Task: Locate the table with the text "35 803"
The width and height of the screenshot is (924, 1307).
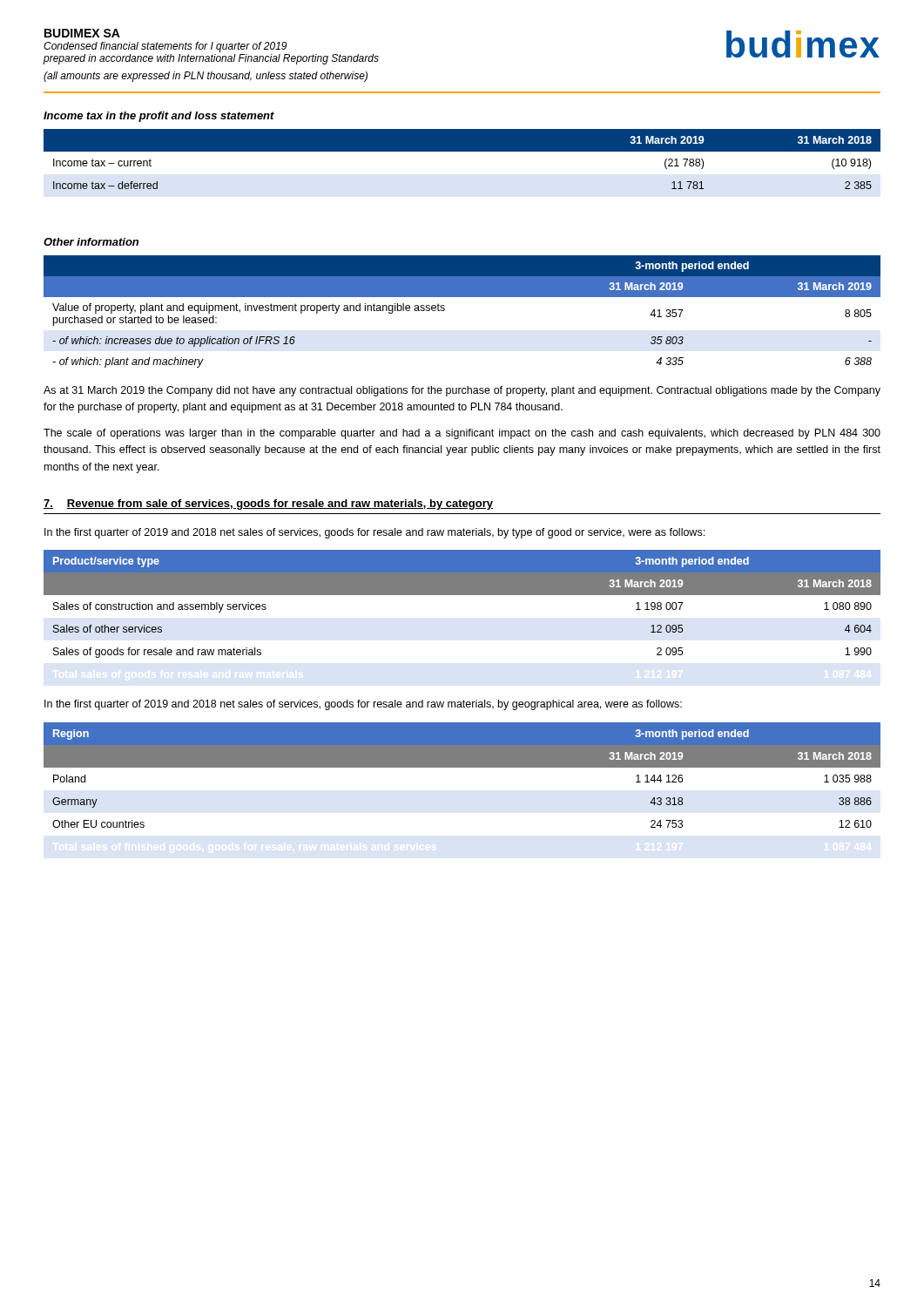Action: click(x=462, y=314)
